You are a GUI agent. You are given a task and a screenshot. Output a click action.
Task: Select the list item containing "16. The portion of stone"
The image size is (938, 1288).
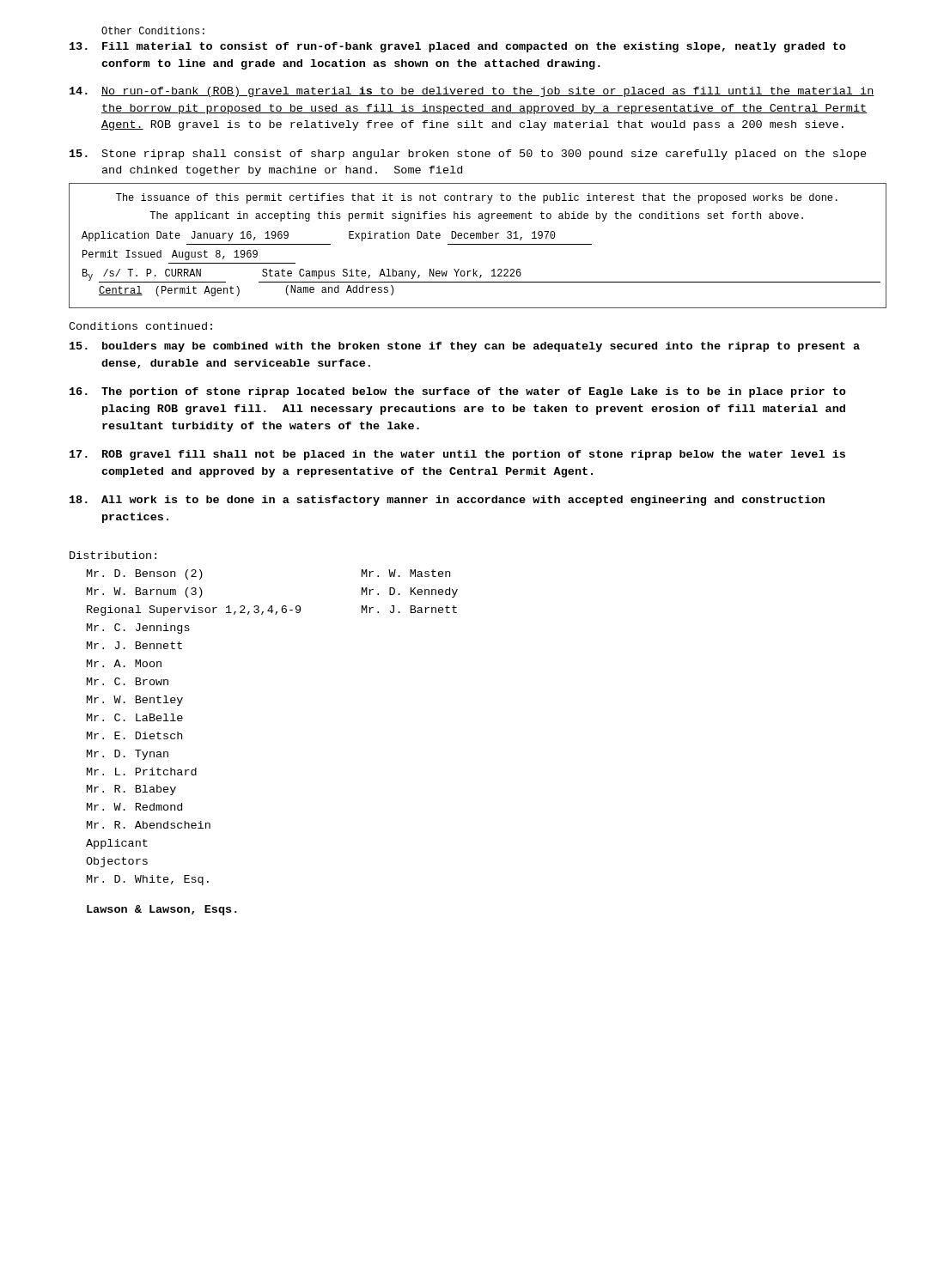pos(478,409)
